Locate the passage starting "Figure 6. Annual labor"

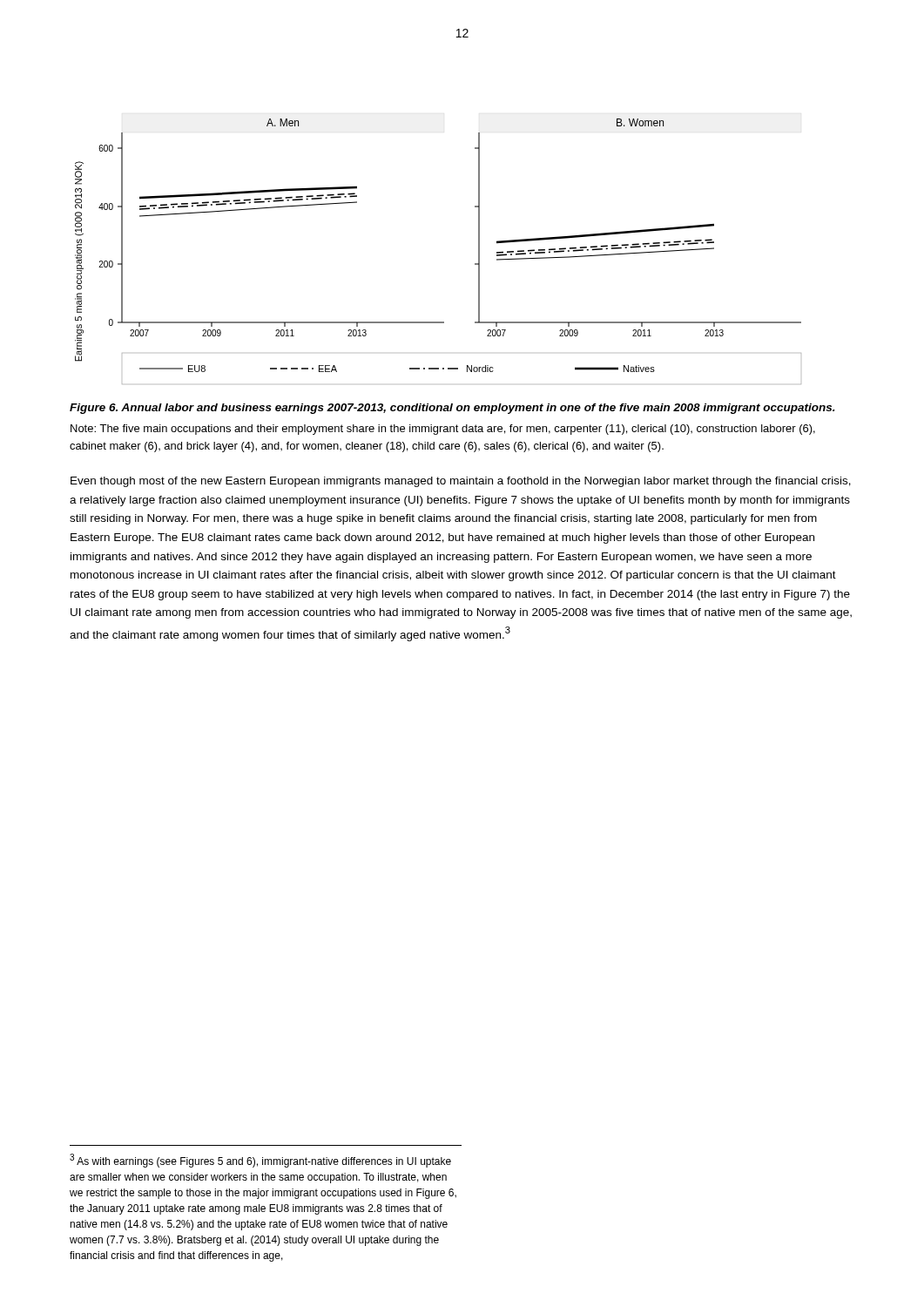click(453, 407)
